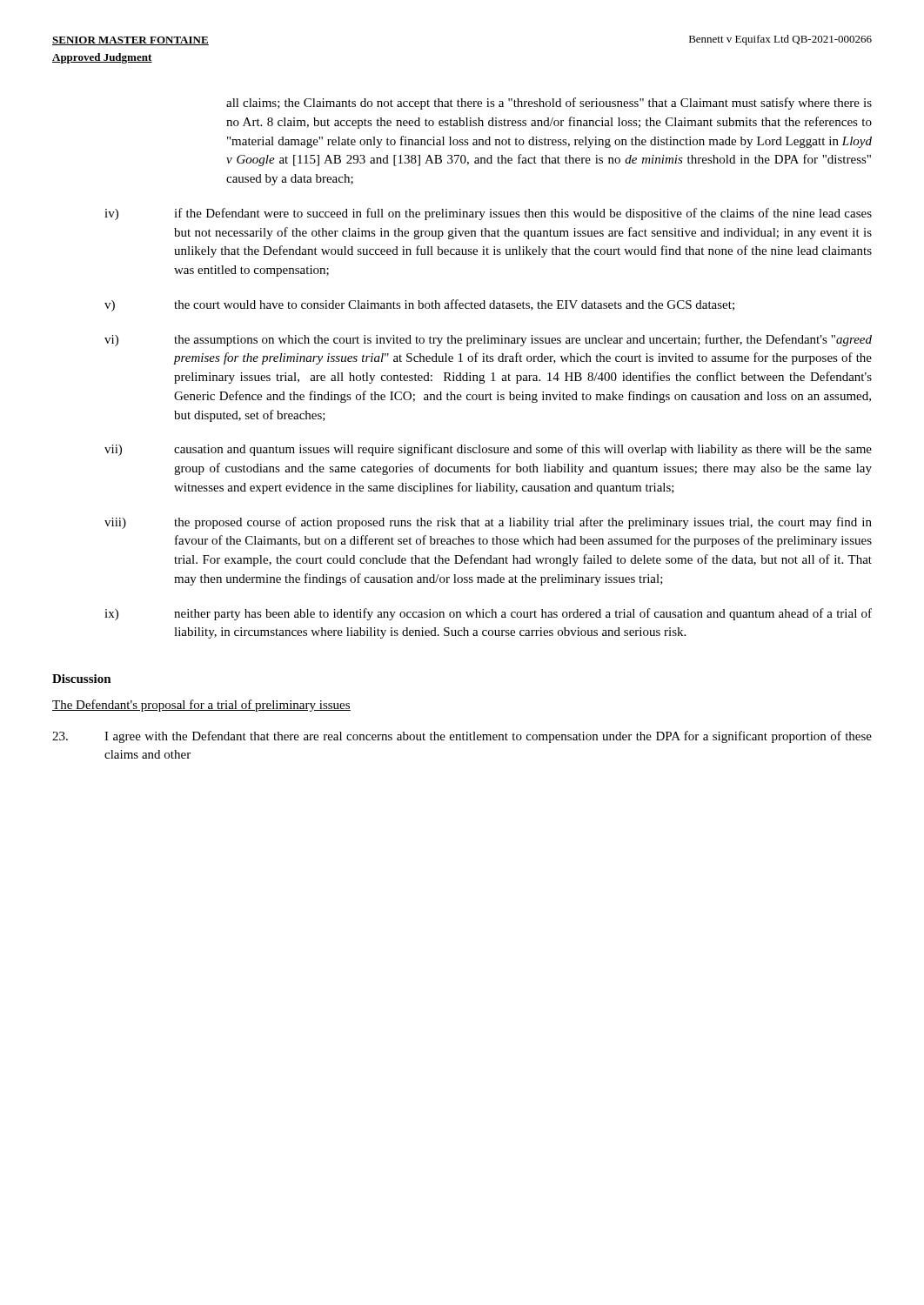Viewport: 924px width, 1305px height.
Task: Click on the list item containing "vi) the assumptions on which the"
Action: [462, 377]
